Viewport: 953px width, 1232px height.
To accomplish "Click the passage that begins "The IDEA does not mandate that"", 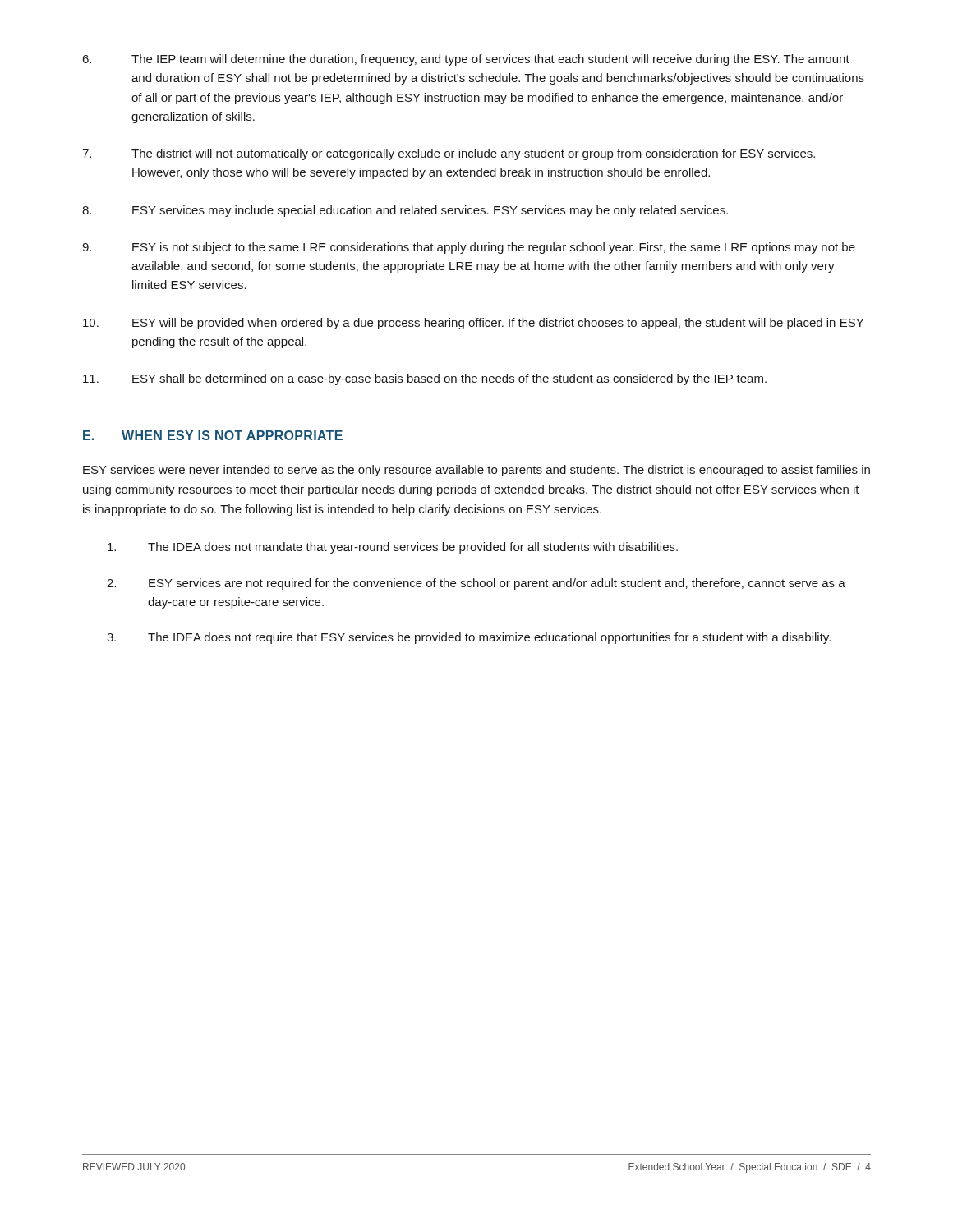I will 489,547.
